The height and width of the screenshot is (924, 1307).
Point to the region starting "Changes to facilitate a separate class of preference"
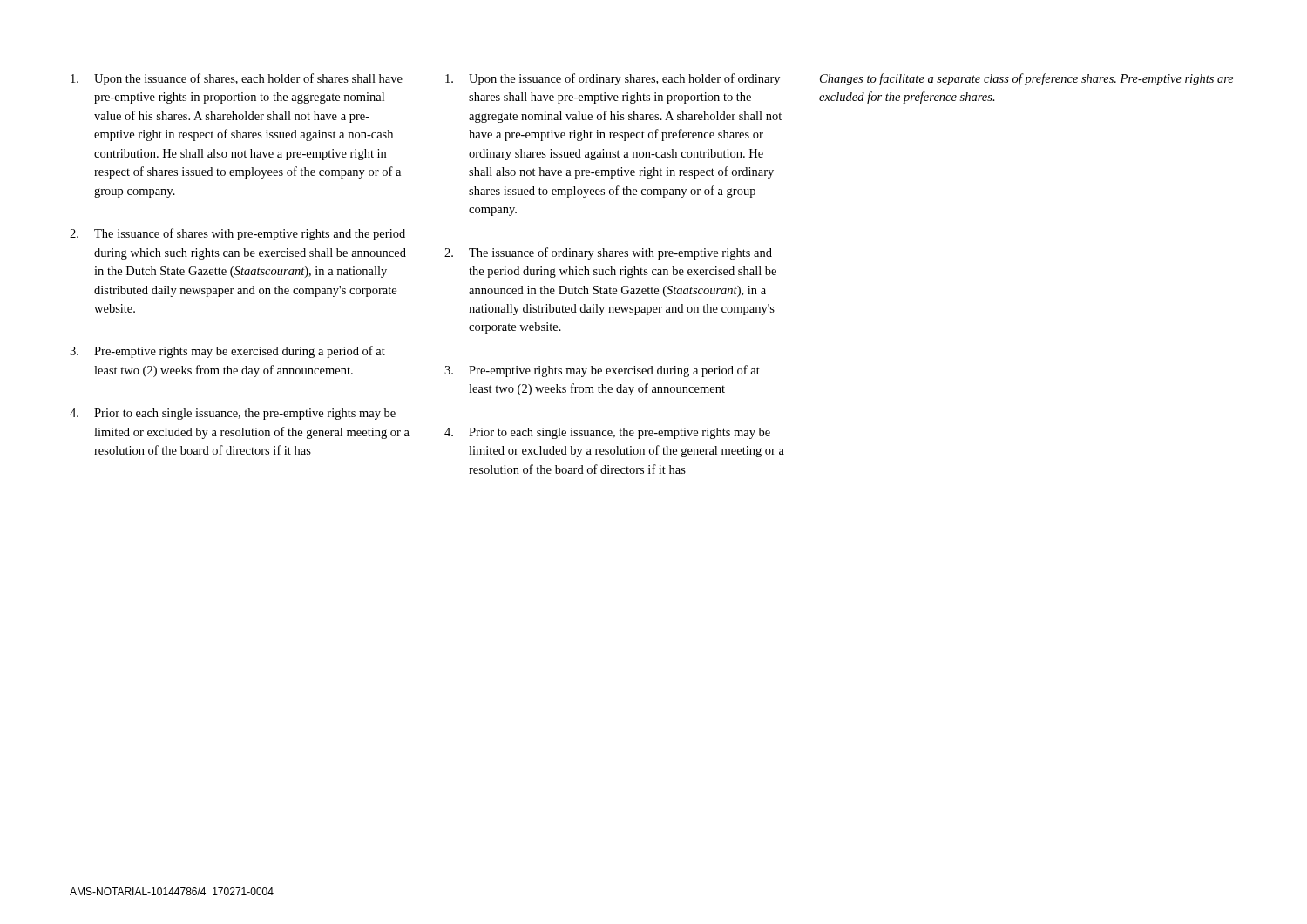[x=1026, y=88]
